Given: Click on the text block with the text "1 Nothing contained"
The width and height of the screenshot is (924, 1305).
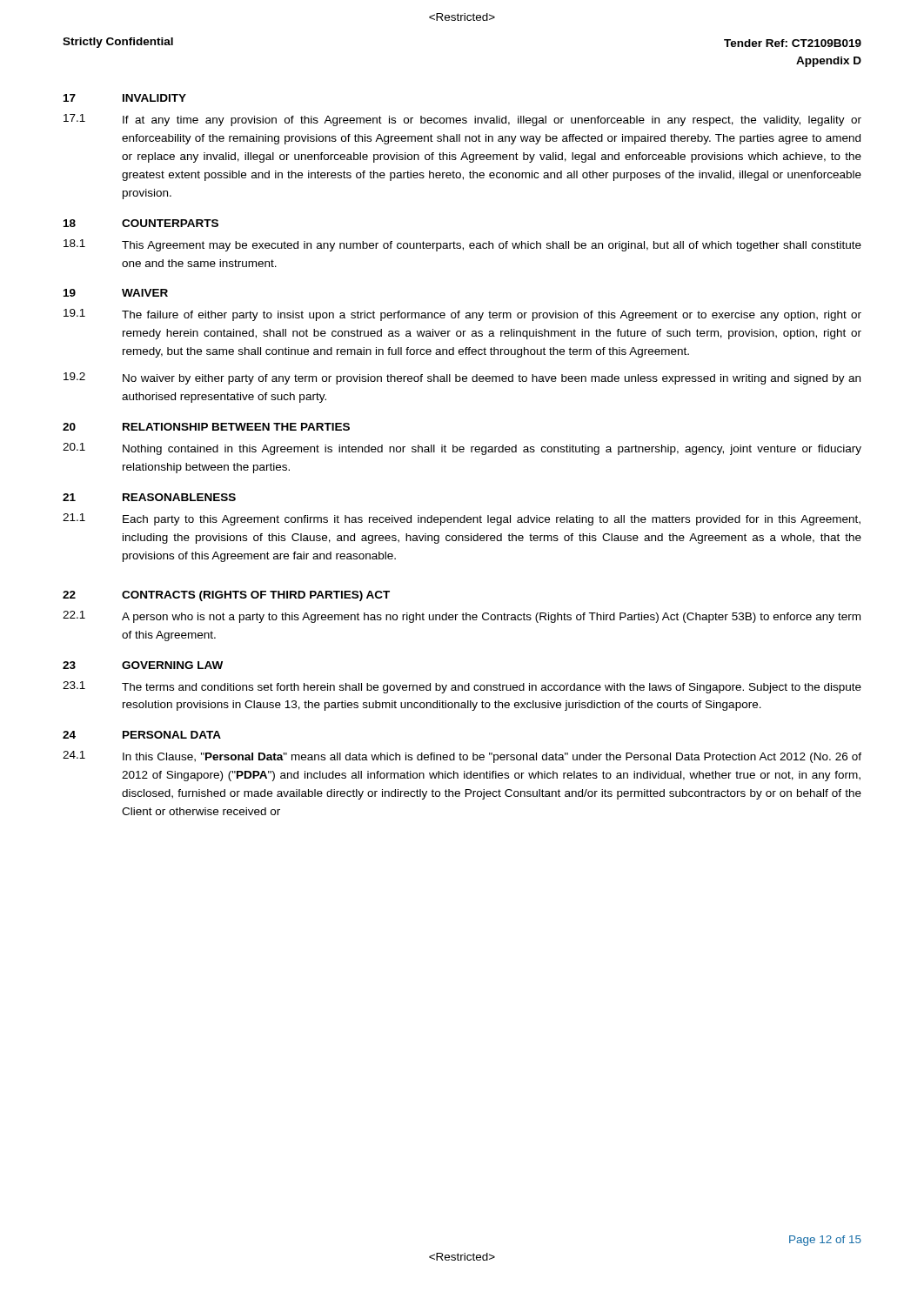Looking at the screenshot, I should point(462,459).
